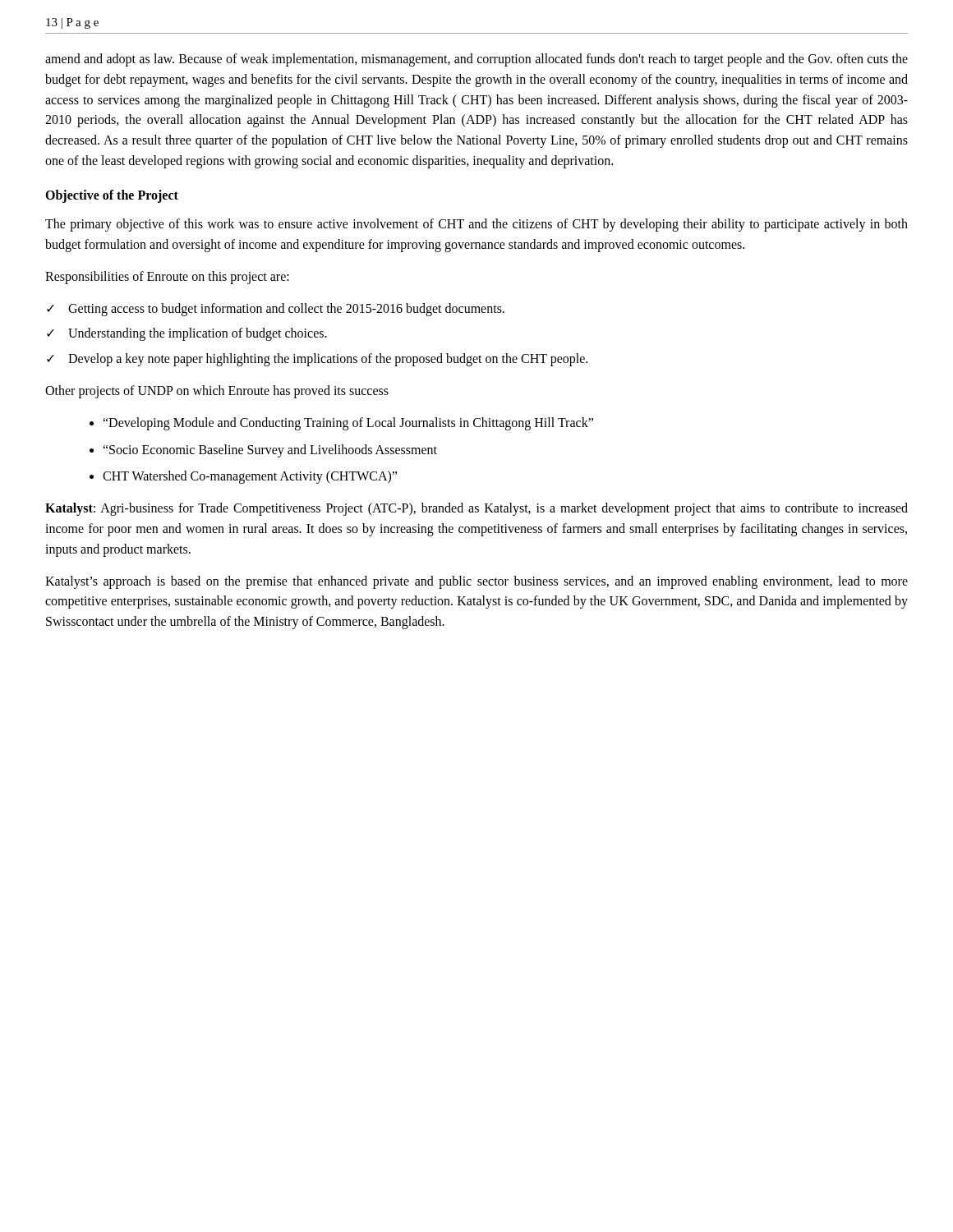The image size is (953, 1232).
Task: Find the list item that says "CHT Watershed Co-management Activity (CHTWCA)”"
Action: click(x=250, y=476)
